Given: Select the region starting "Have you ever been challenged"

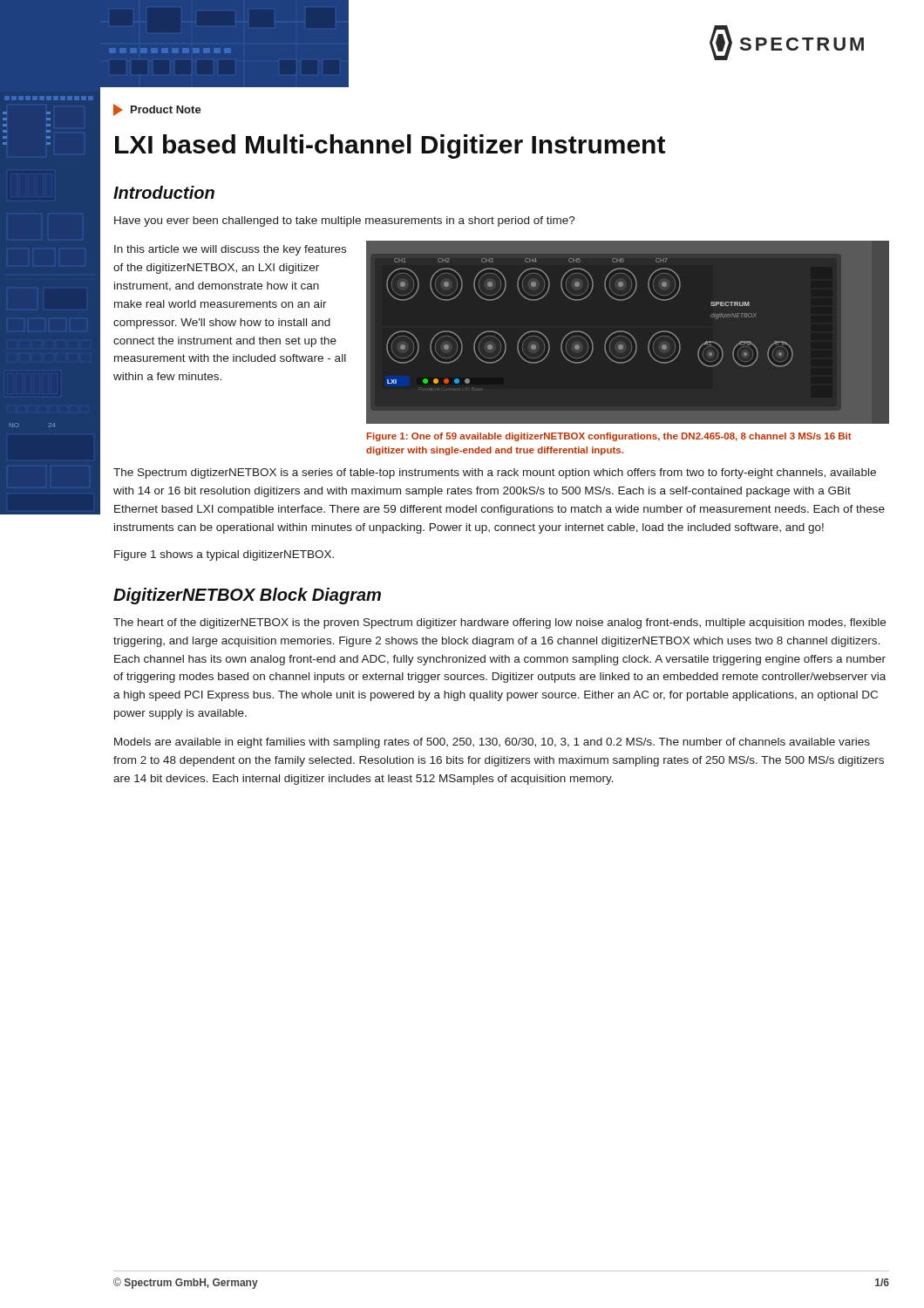Looking at the screenshot, I should [x=344, y=220].
